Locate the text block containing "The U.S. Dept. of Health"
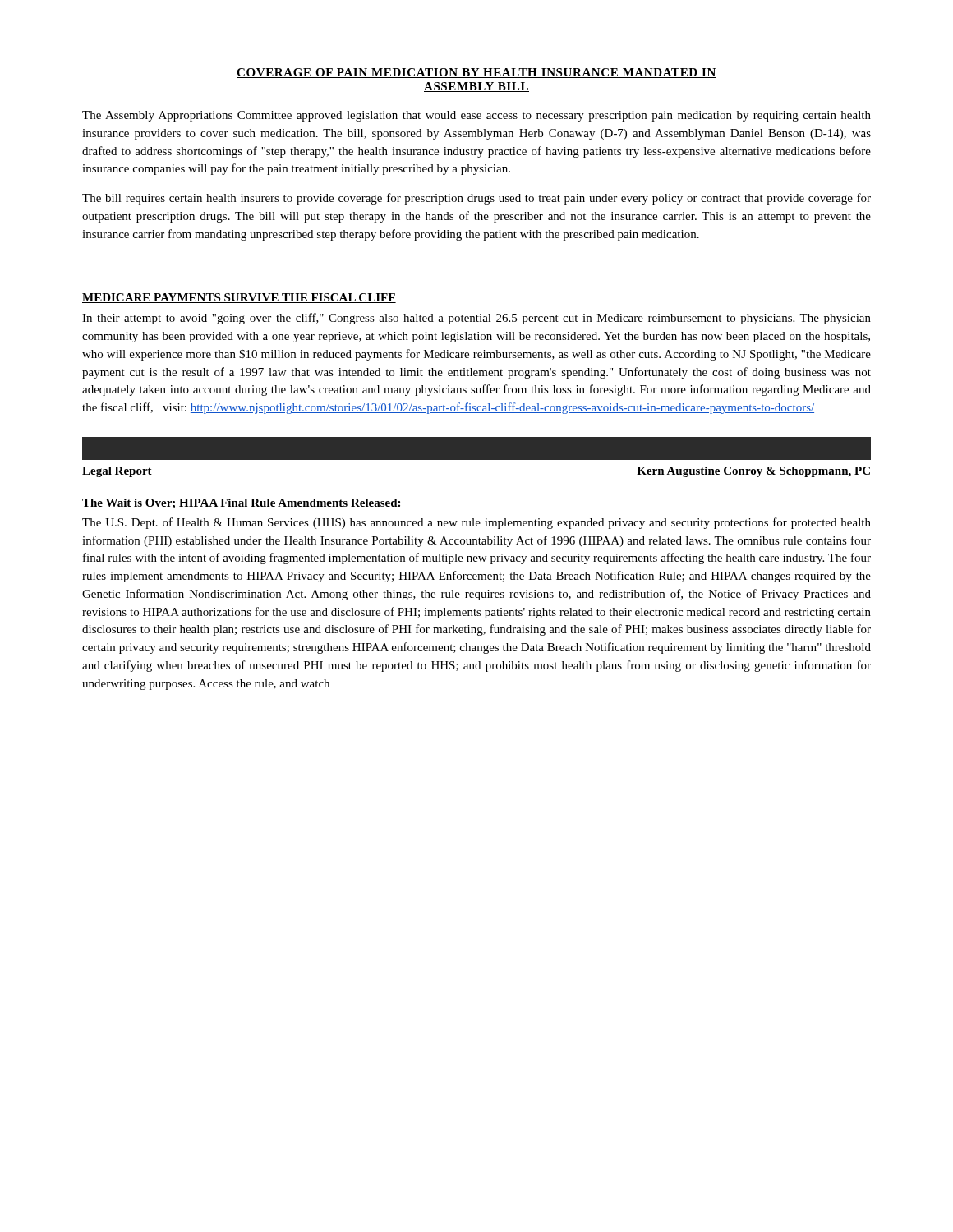953x1232 pixels. [476, 603]
